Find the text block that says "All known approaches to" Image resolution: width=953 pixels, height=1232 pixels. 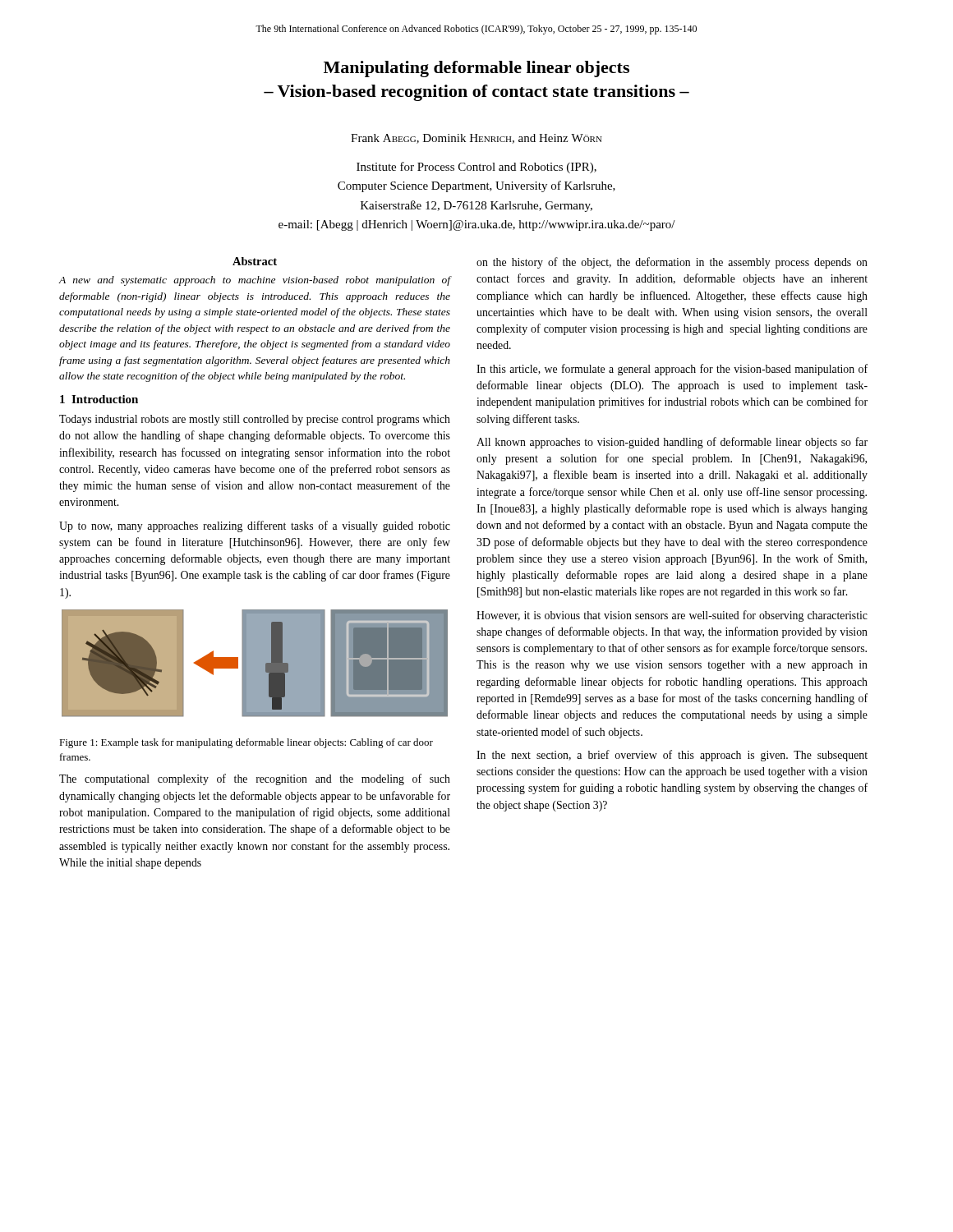pos(672,517)
